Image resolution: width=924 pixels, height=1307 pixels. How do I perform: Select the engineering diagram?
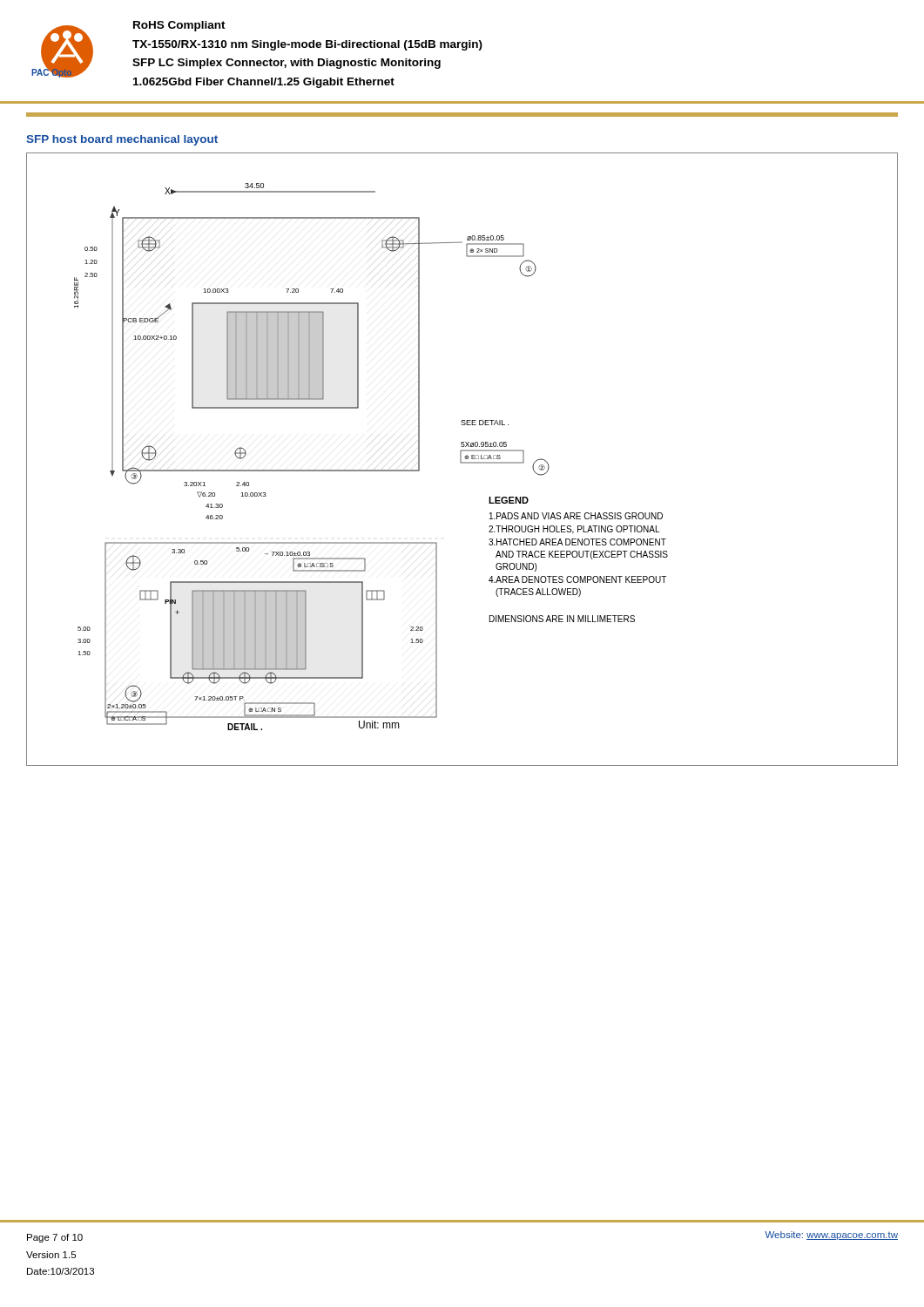click(x=462, y=459)
